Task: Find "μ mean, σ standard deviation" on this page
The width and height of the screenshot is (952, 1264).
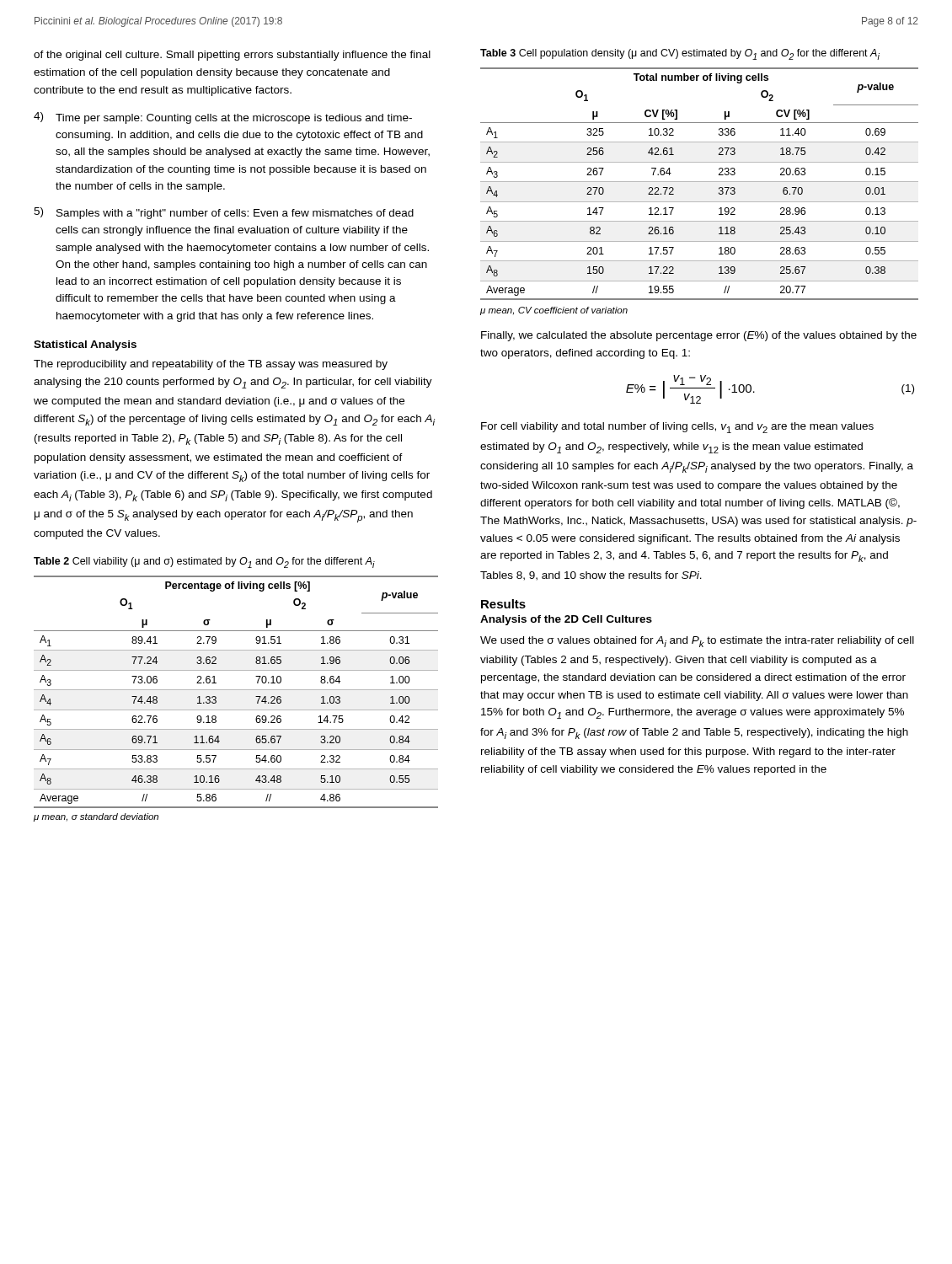Action: tap(96, 816)
